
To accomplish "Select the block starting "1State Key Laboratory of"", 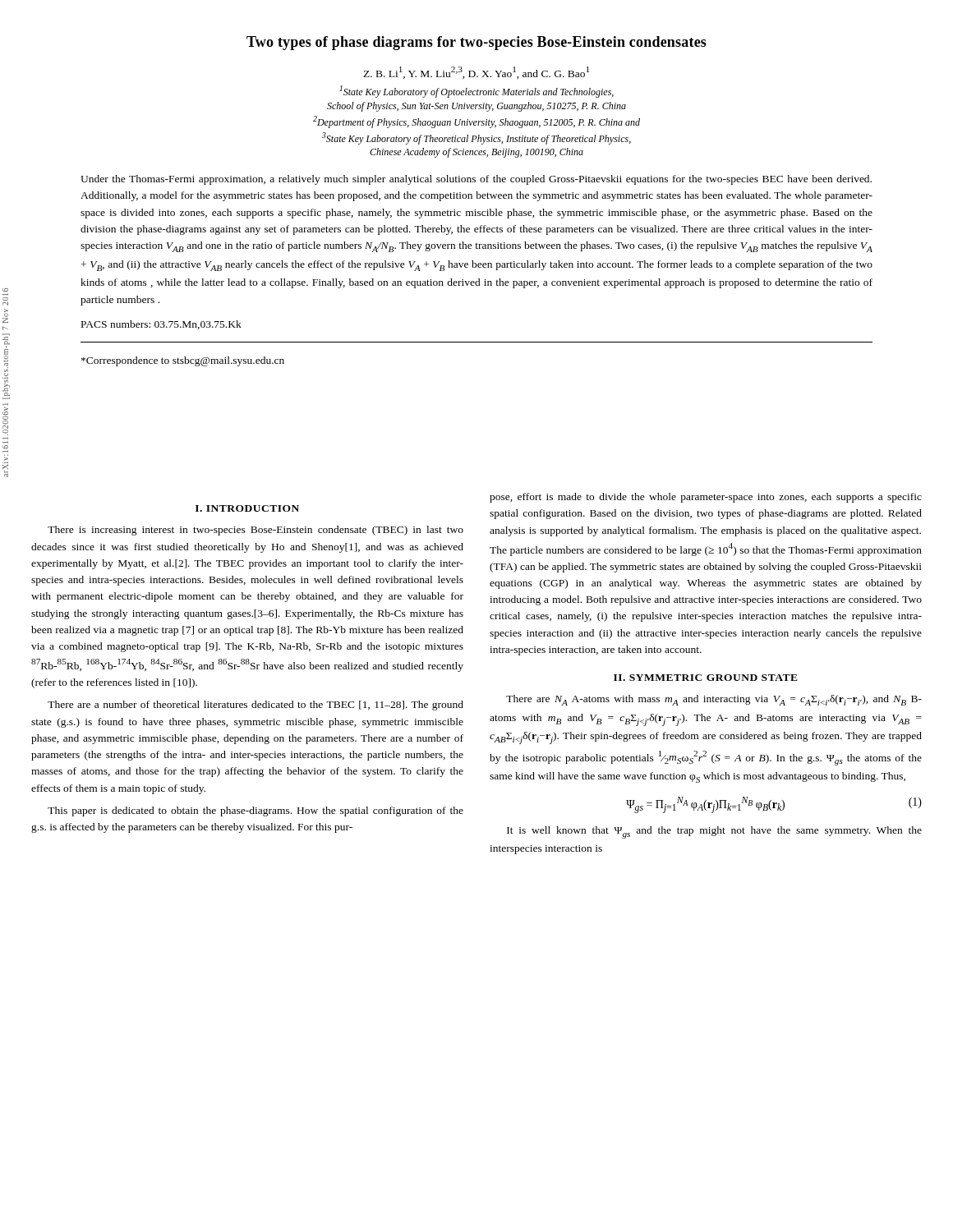I will click(476, 121).
